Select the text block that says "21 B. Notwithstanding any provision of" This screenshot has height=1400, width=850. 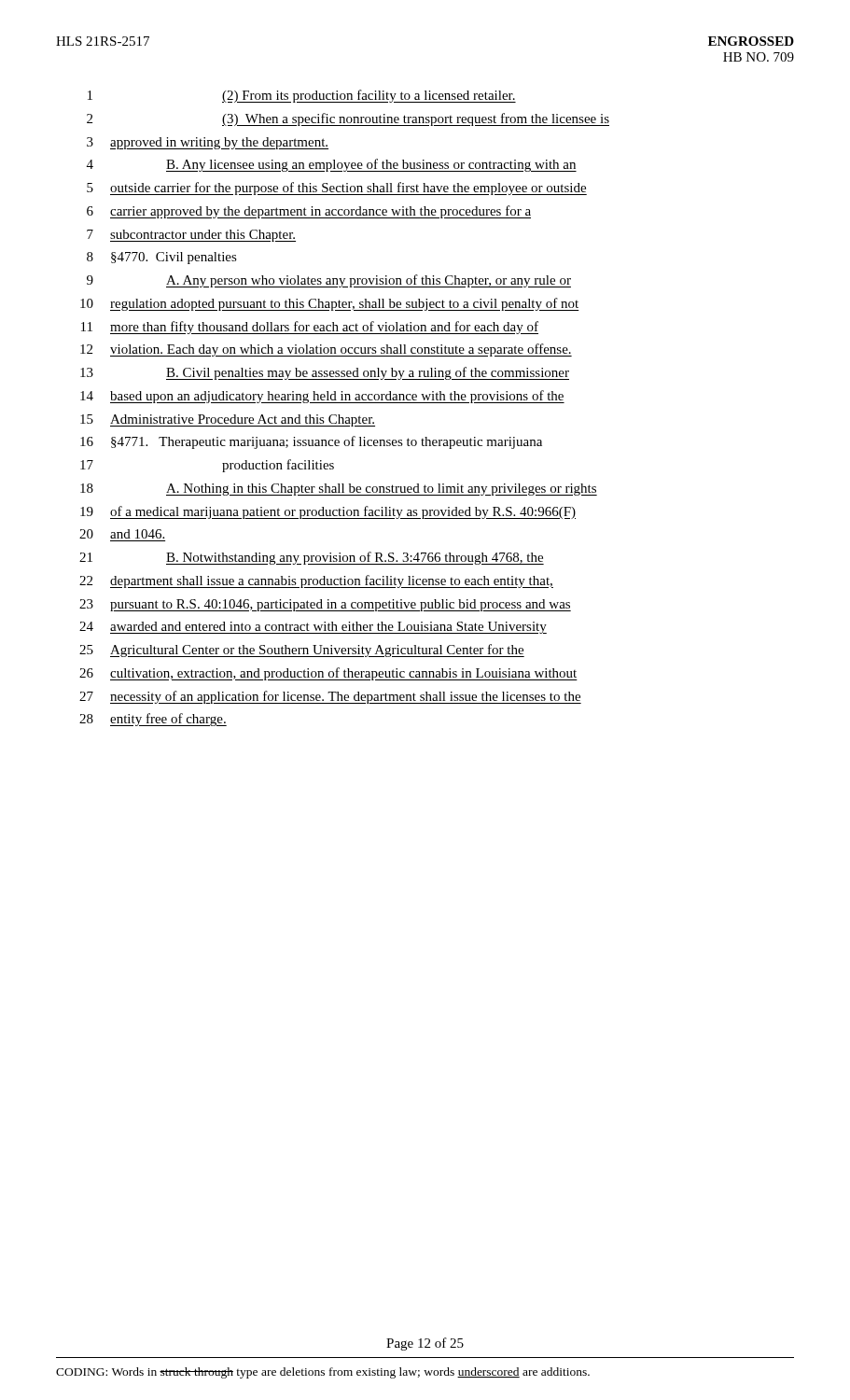pos(425,638)
